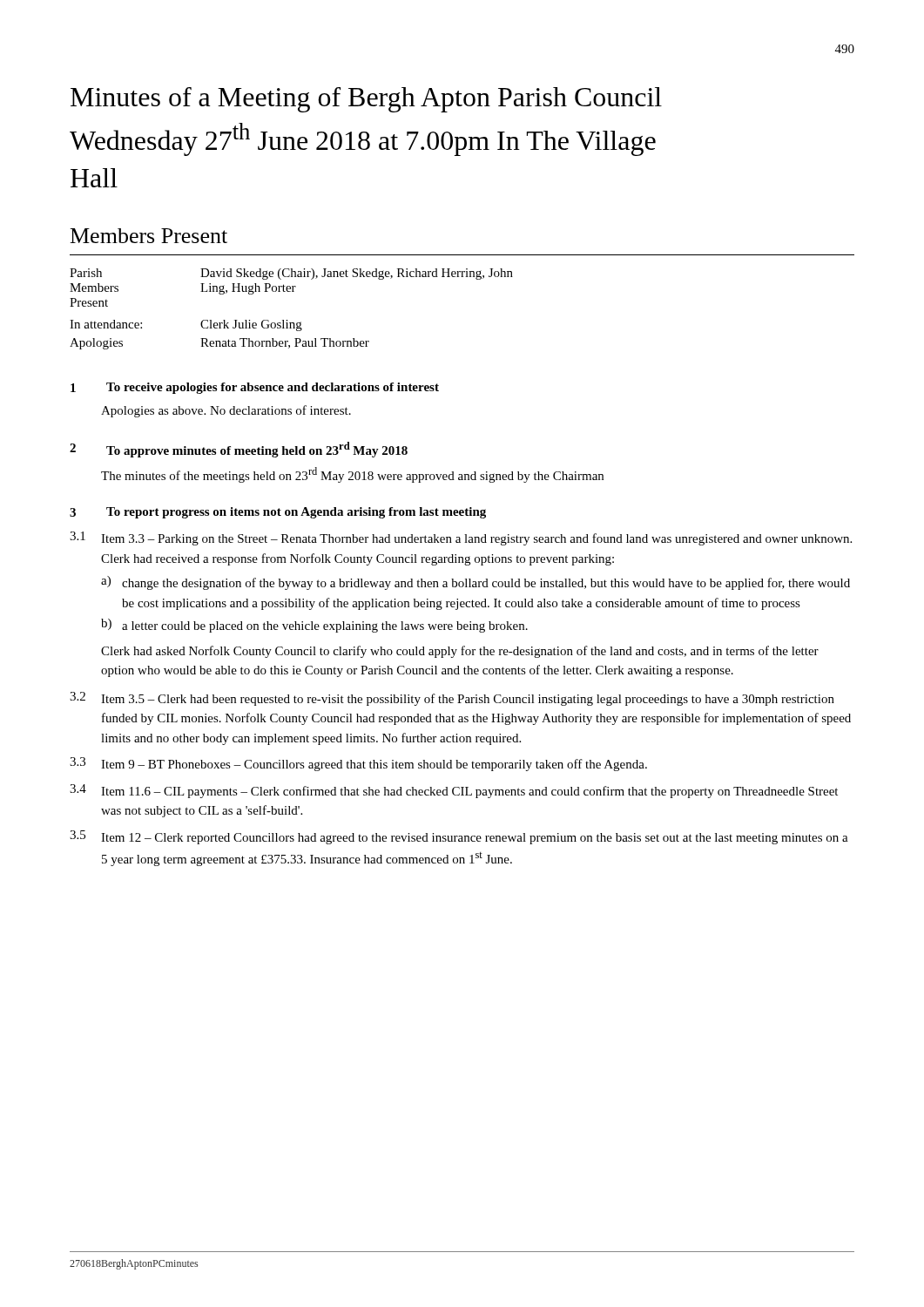Point to the block beginning "Apologies as above. No declarations of"

[226, 411]
